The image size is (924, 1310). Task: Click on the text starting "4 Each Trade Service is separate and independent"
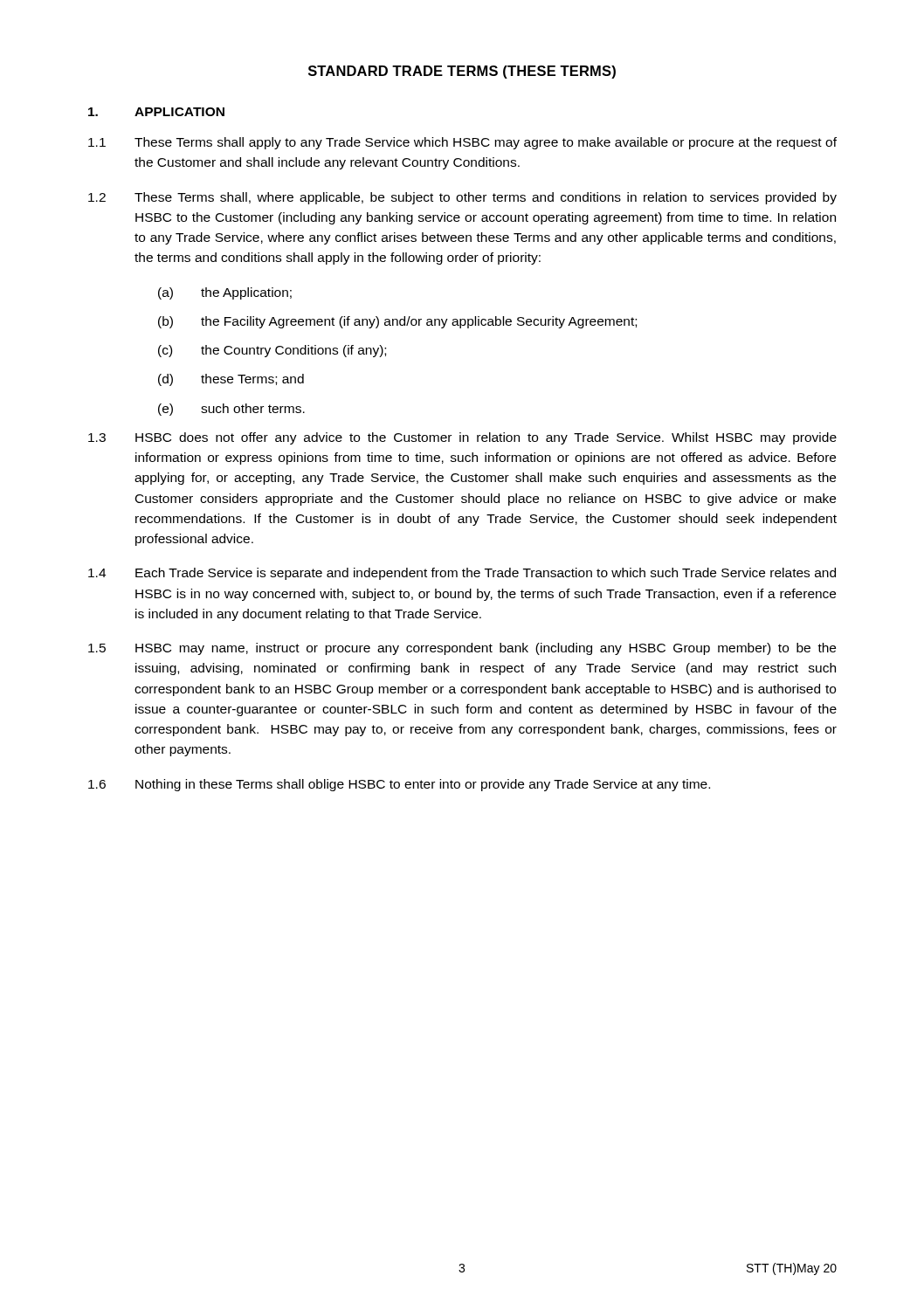pyautogui.click(x=462, y=593)
